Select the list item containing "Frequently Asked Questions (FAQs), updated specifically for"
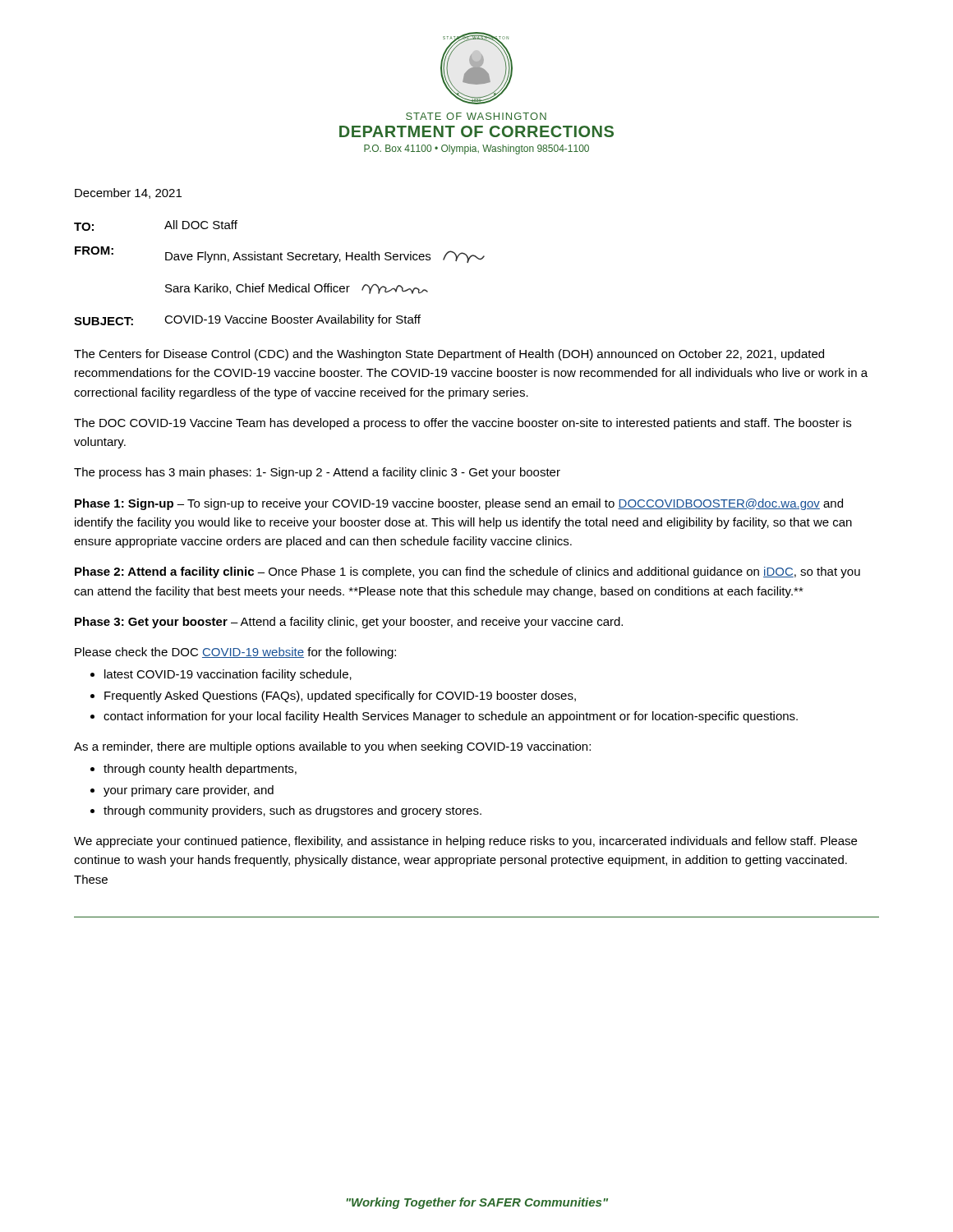Image resolution: width=953 pixels, height=1232 pixels. pos(340,695)
